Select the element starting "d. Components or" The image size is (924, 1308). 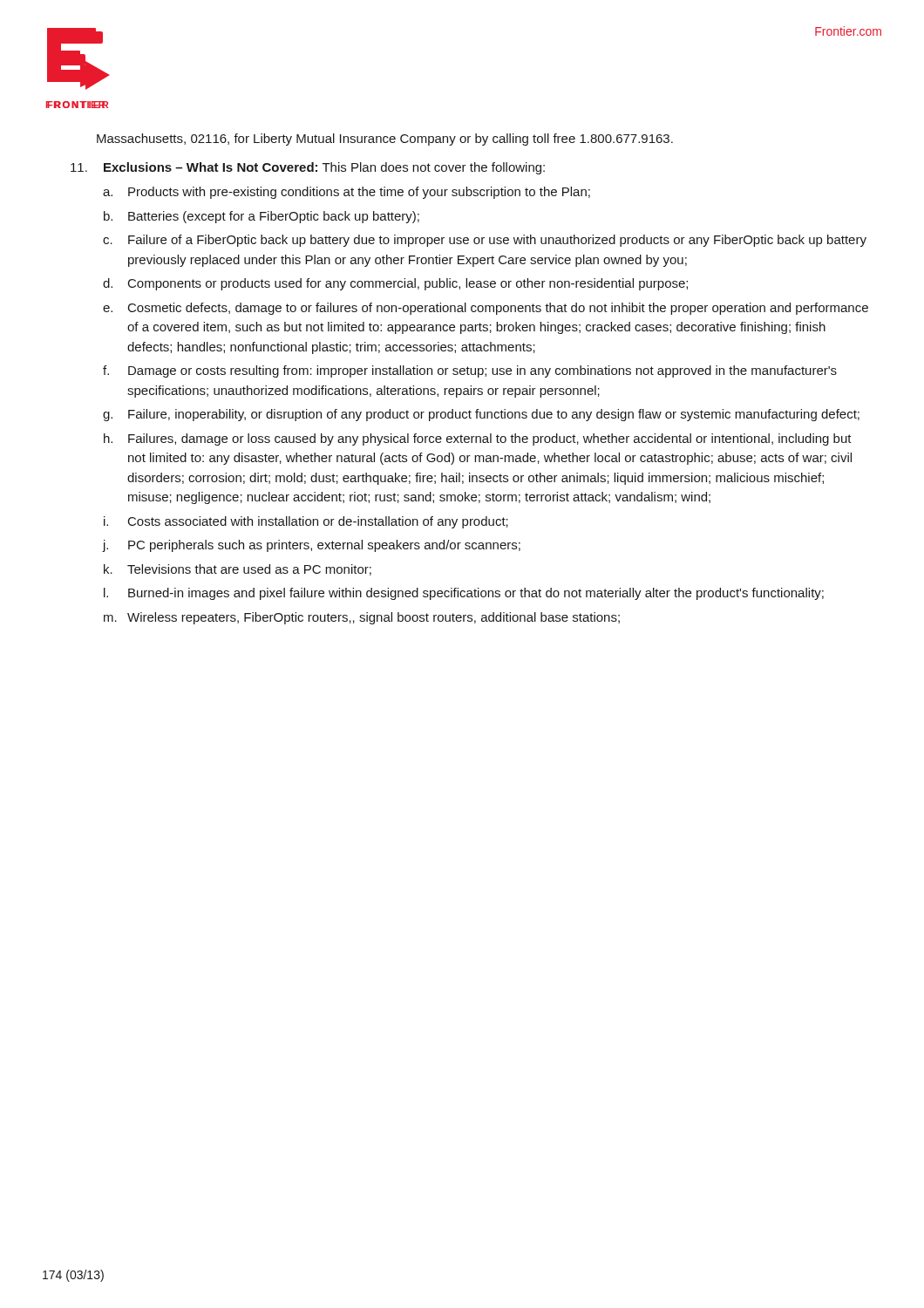point(487,284)
